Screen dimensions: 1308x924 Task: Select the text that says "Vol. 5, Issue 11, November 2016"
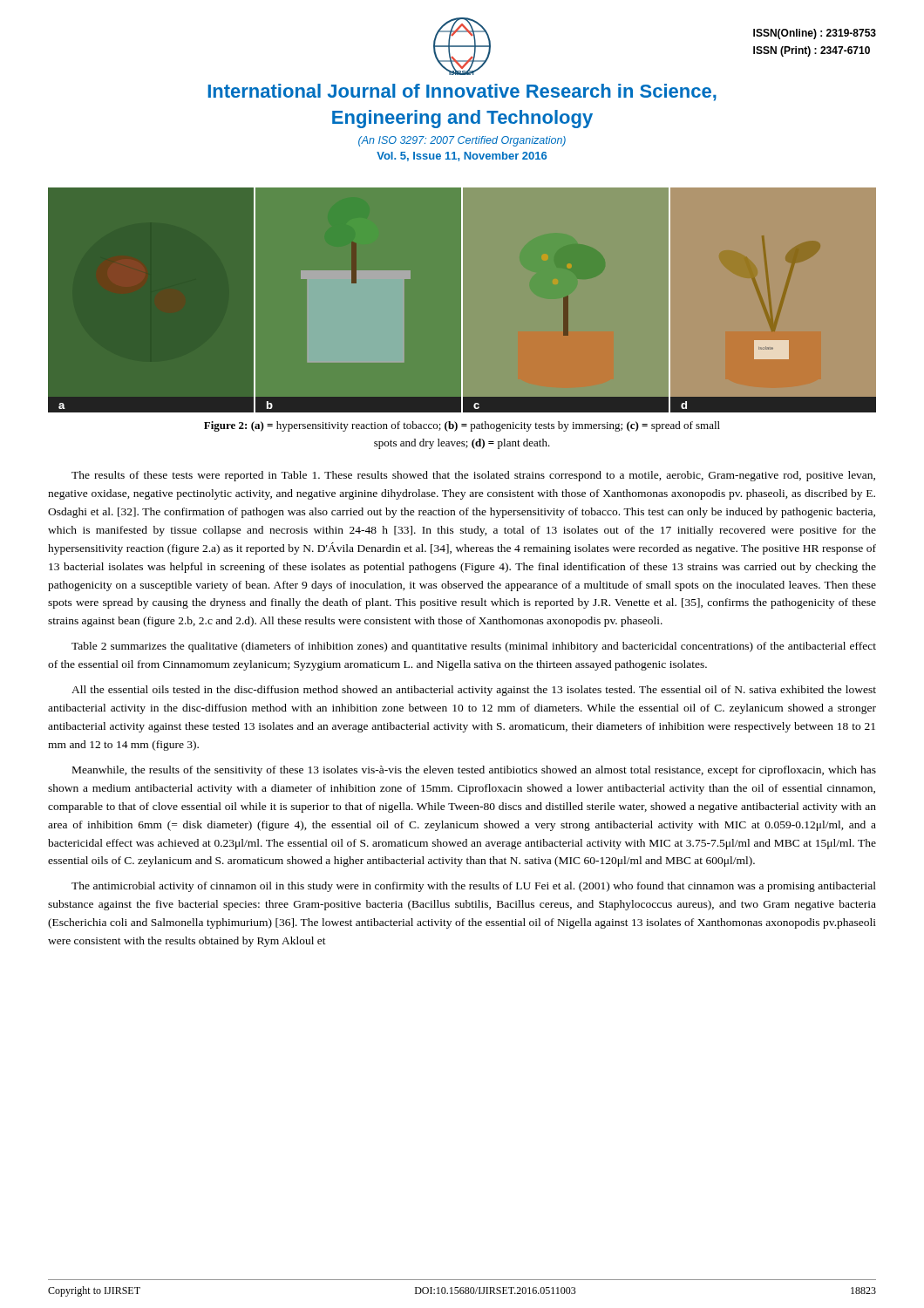click(x=462, y=156)
